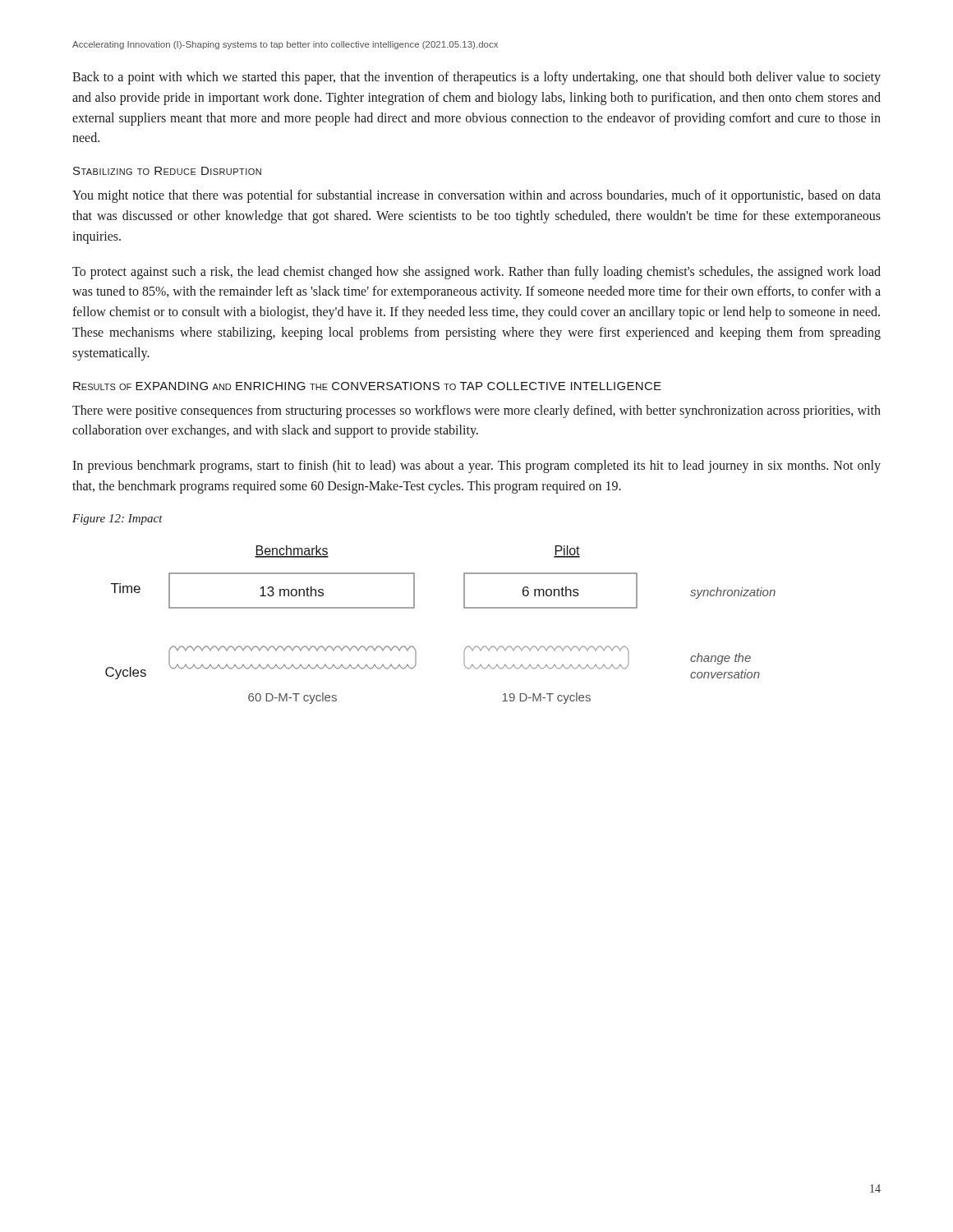Image resolution: width=953 pixels, height=1232 pixels.
Task: Find the section header with the text "Stabilizing to Reduce Disruption"
Action: [167, 171]
